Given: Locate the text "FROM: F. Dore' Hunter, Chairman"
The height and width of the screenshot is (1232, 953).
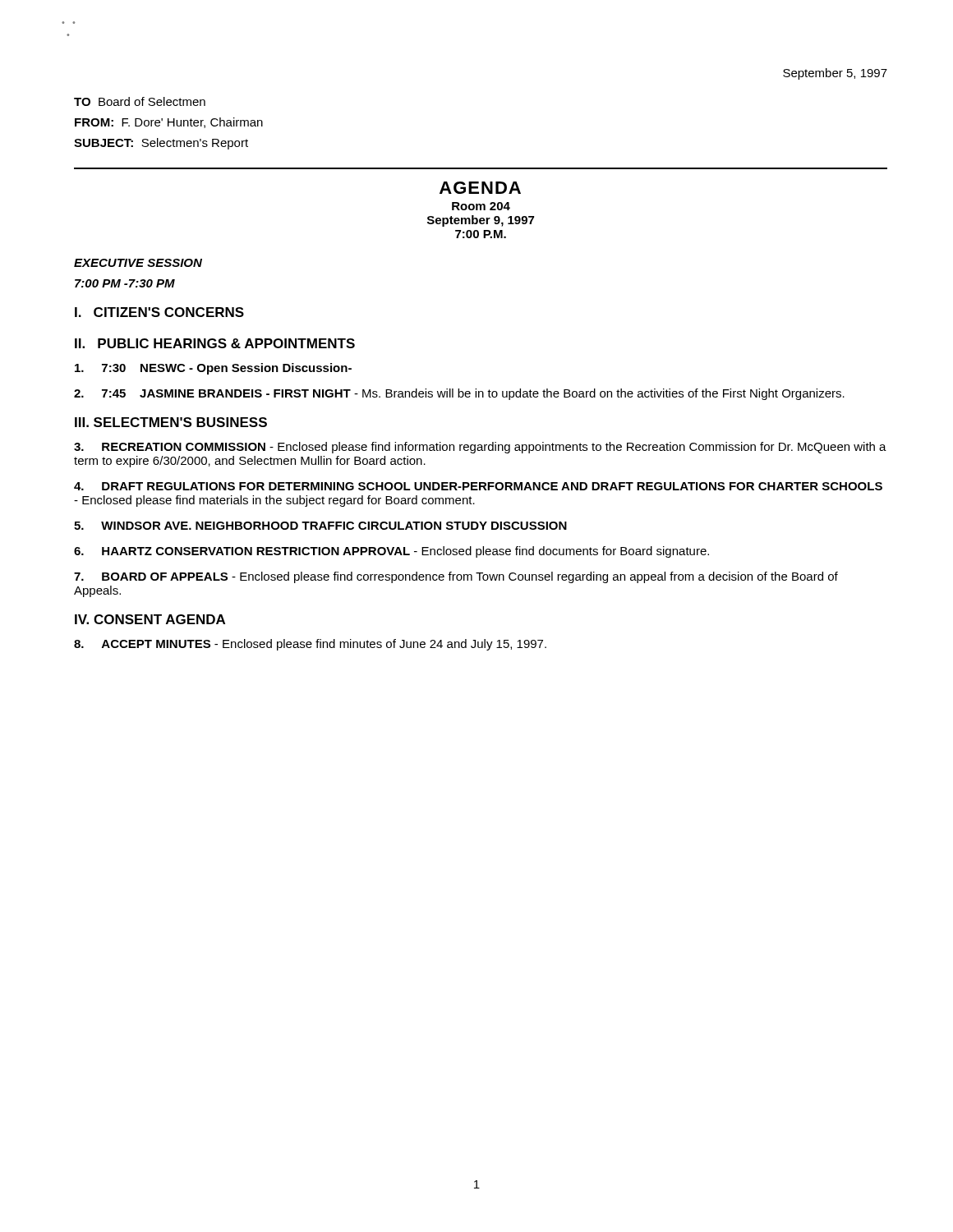Looking at the screenshot, I should coord(169,122).
